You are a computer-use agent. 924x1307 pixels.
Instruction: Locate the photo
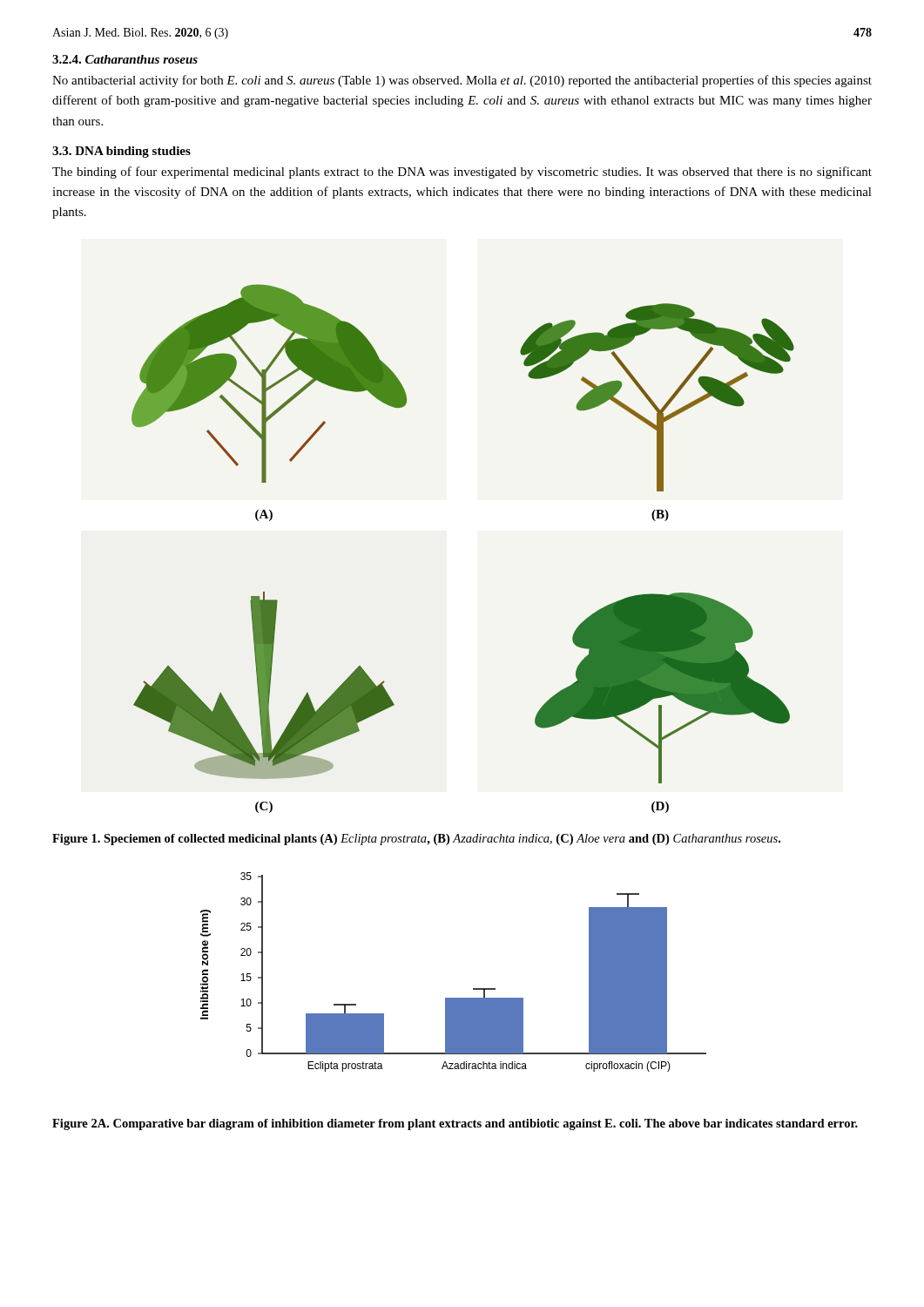[462, 530]
